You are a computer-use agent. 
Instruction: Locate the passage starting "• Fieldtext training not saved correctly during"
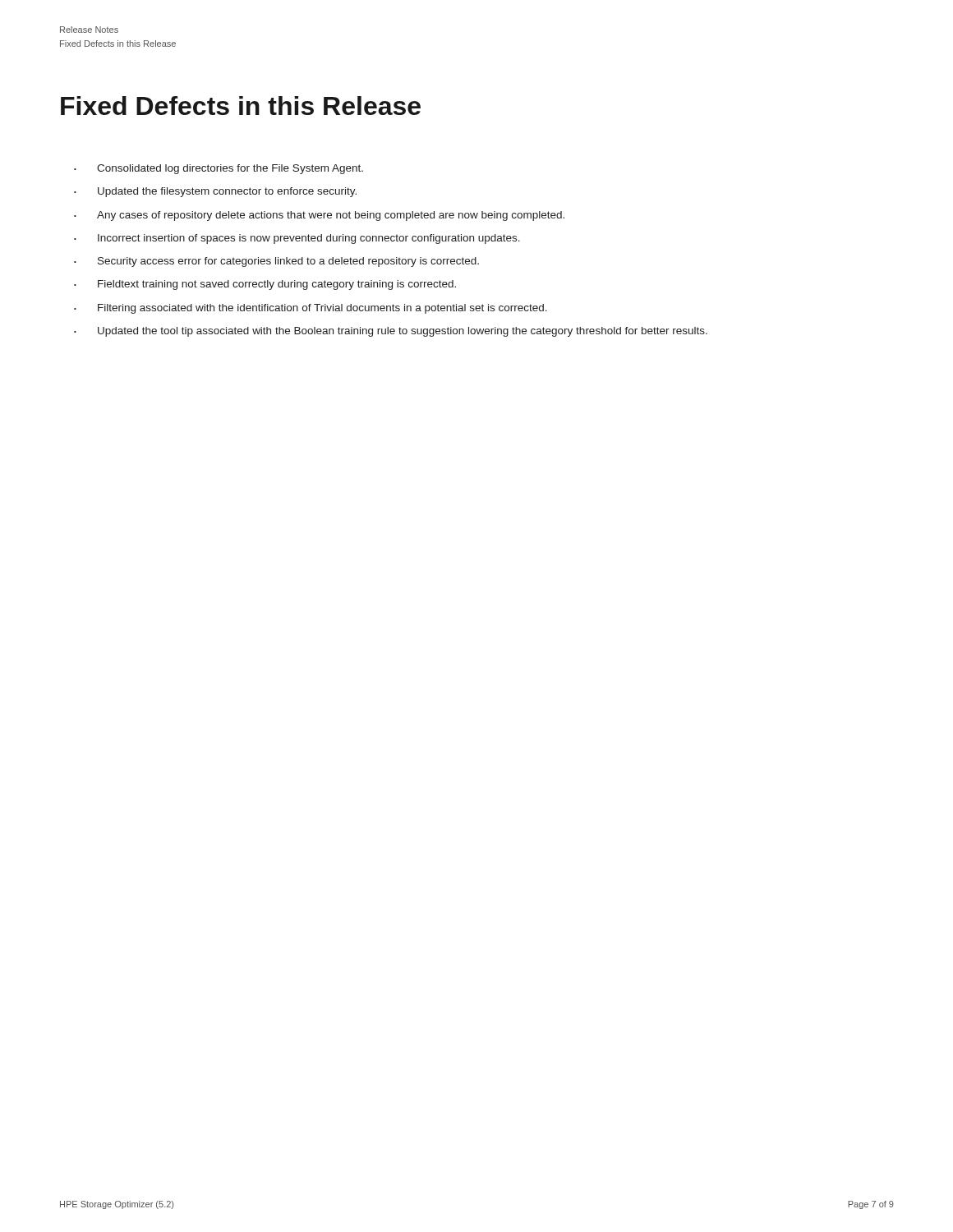pyautogui.click(x=265, y=285)
